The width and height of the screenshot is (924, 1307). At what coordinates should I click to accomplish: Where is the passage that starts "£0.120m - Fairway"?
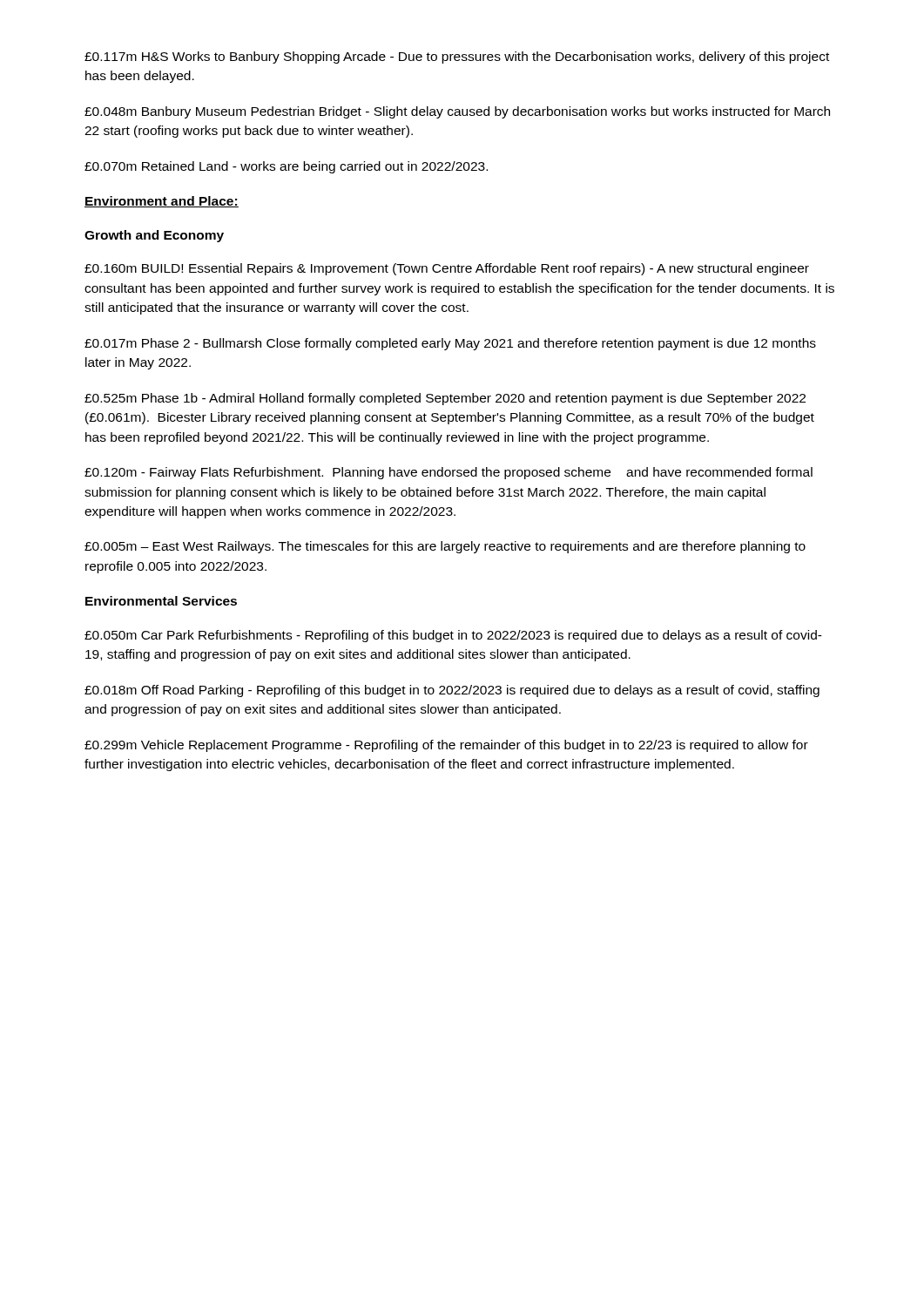click(x=449, y=491)
